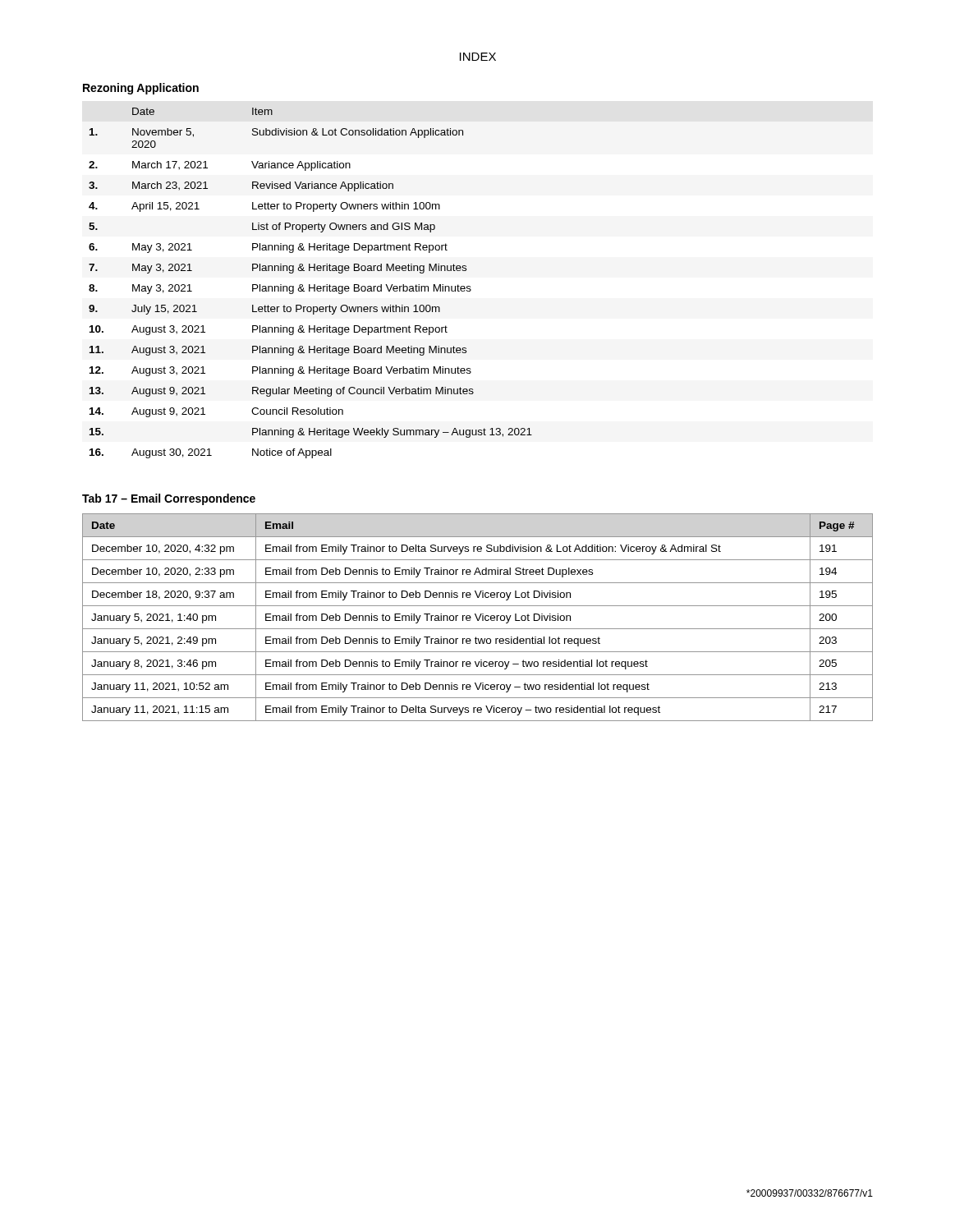
Task: Find the table that mentions "Planning & Heritage Department Report"
Action: (x=478, y=282)
